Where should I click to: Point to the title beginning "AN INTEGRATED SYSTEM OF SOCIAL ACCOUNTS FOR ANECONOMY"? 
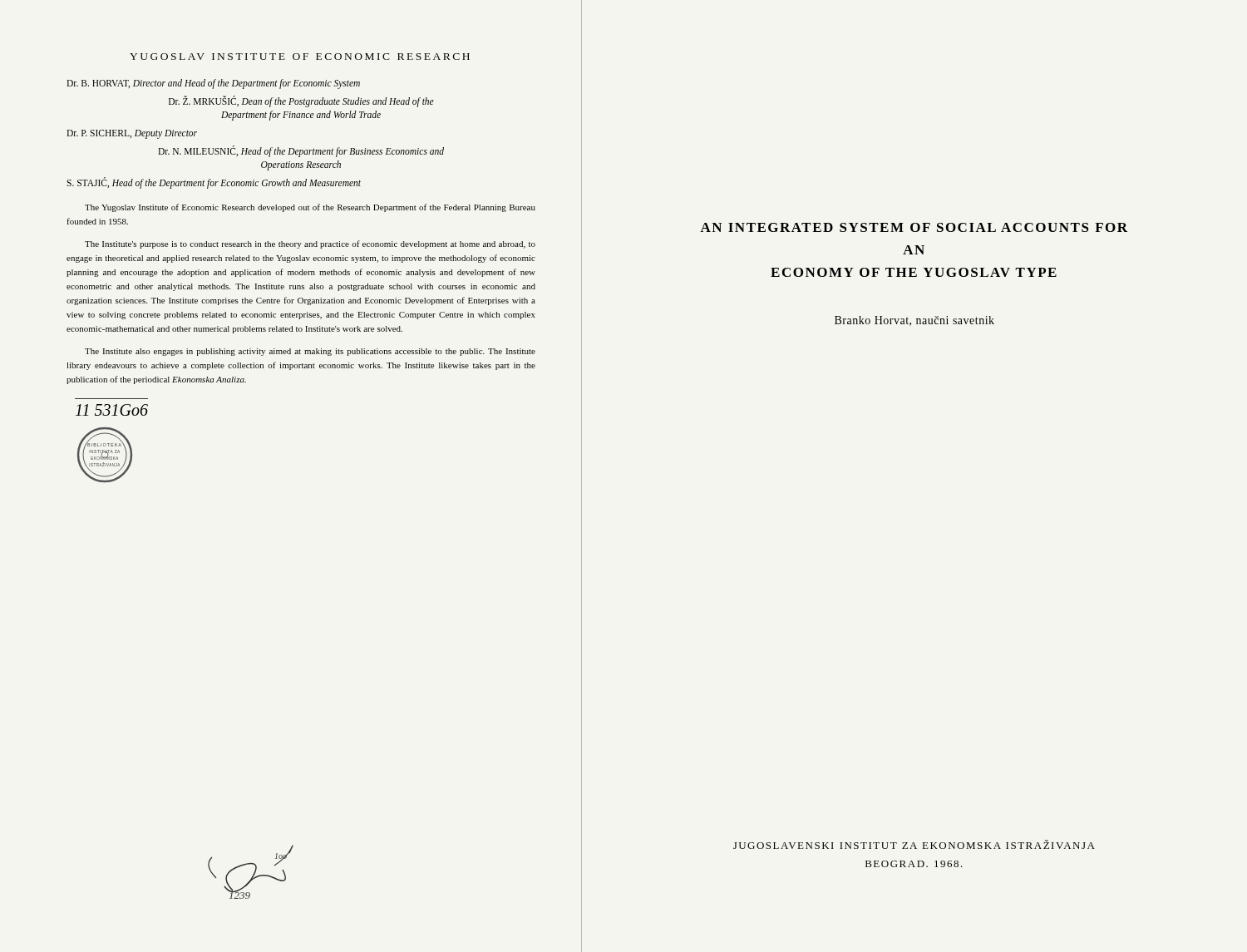point(914,250)
